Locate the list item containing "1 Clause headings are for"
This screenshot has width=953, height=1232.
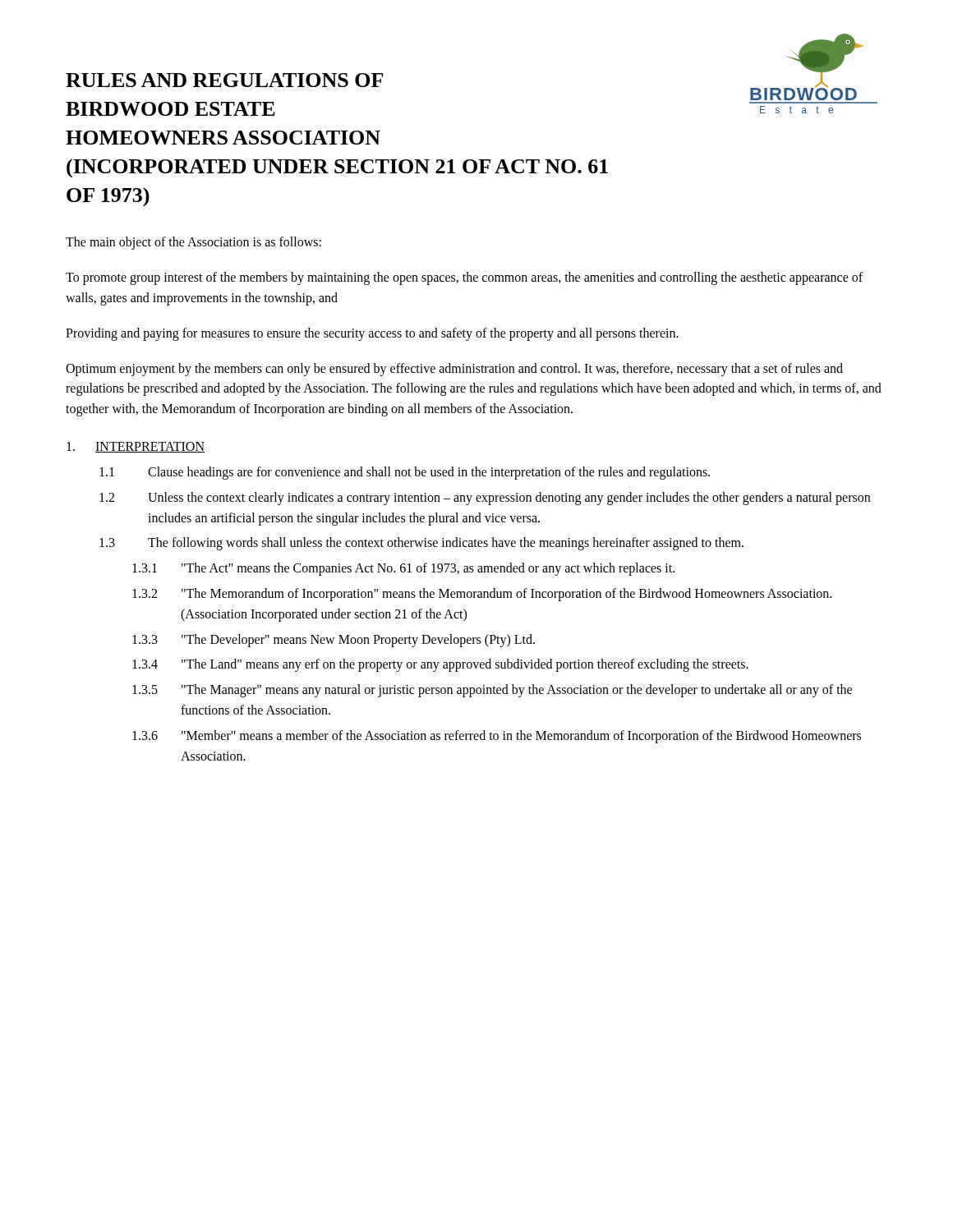coord(493,473)
